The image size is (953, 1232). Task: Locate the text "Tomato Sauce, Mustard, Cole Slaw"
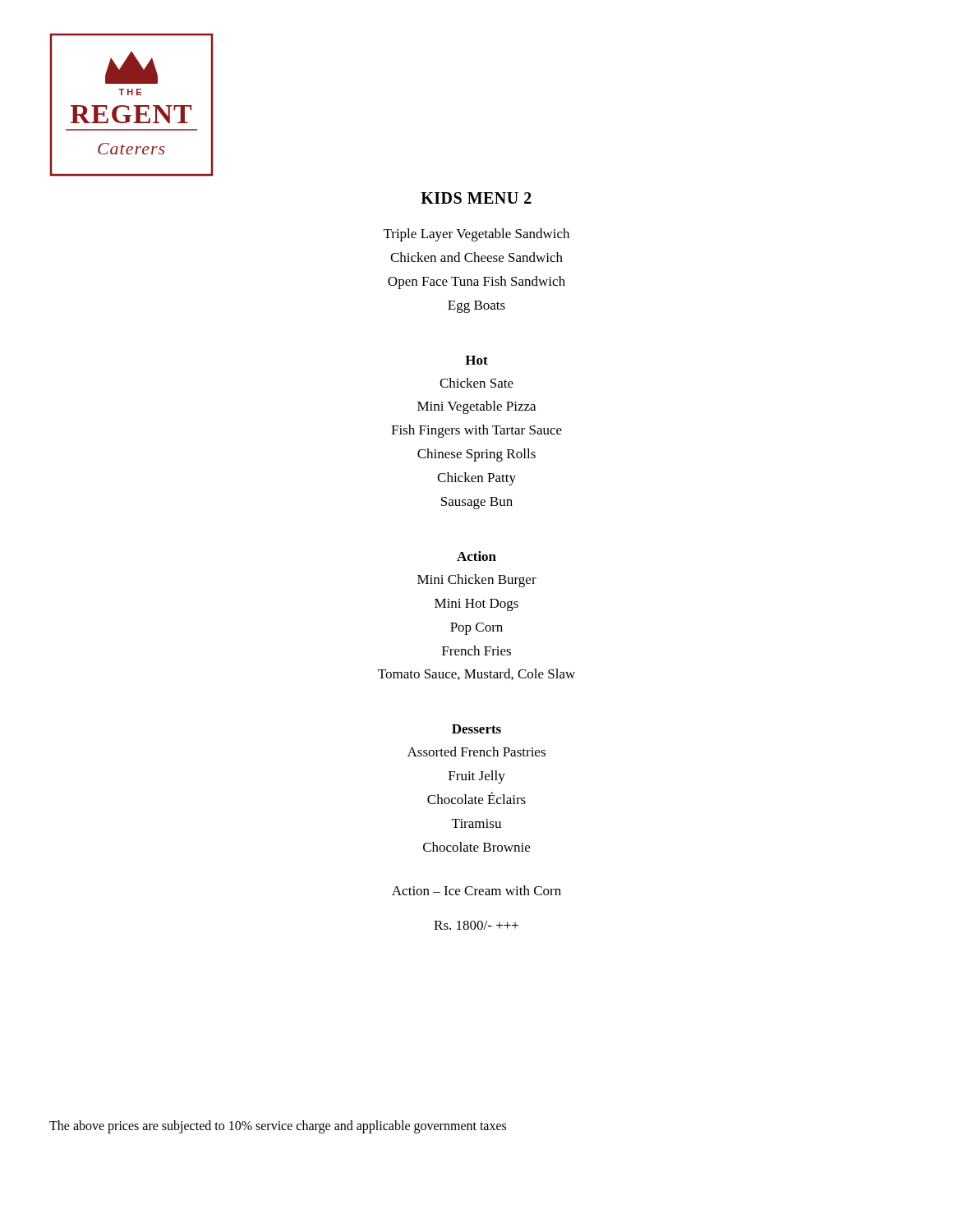click(x=476, y=674)
